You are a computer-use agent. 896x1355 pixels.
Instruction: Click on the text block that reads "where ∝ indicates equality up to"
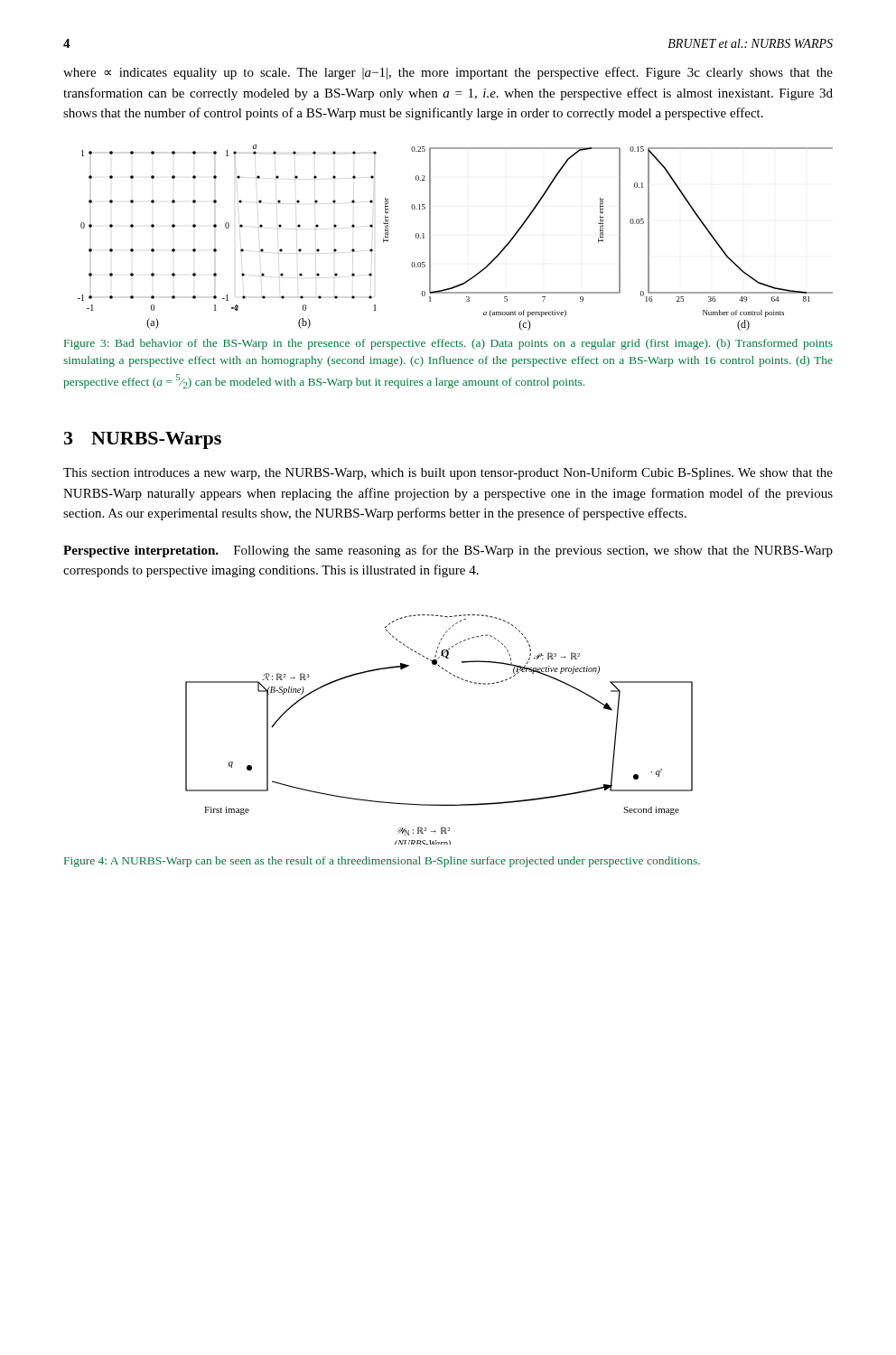coord(448,93)
